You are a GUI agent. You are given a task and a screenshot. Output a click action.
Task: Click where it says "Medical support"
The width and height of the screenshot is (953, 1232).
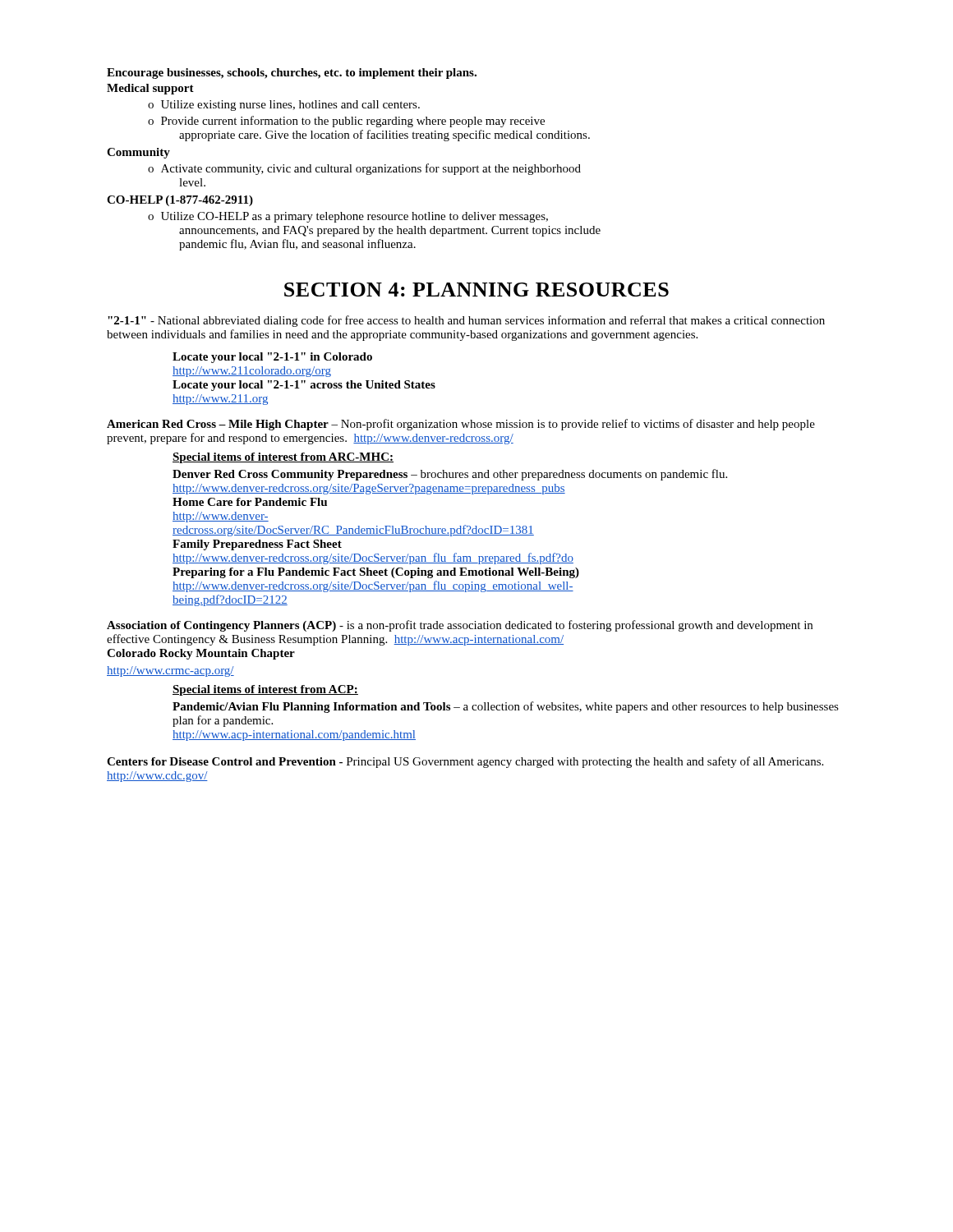tap(150, 88)
